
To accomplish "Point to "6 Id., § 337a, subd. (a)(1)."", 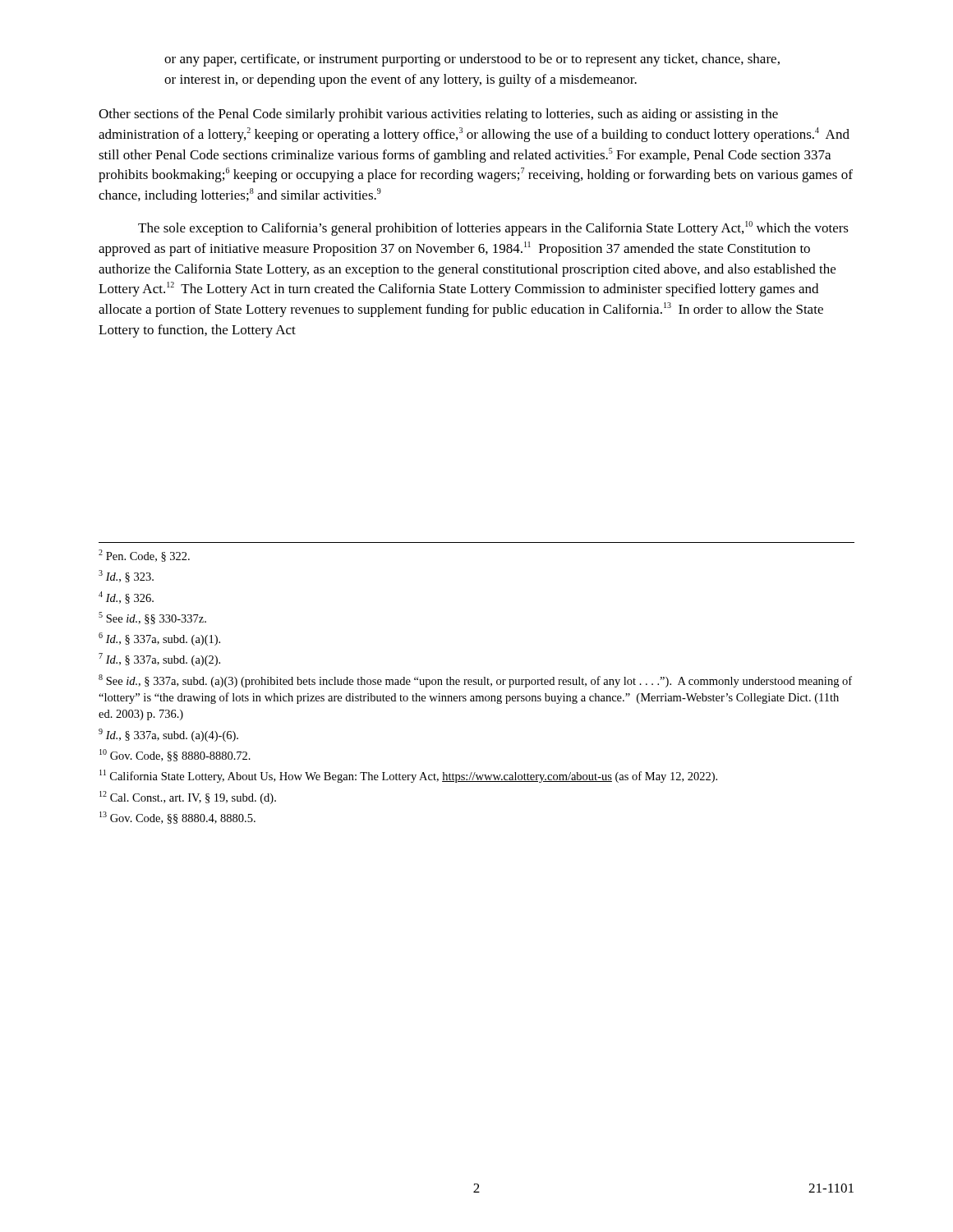I will 160,638.
